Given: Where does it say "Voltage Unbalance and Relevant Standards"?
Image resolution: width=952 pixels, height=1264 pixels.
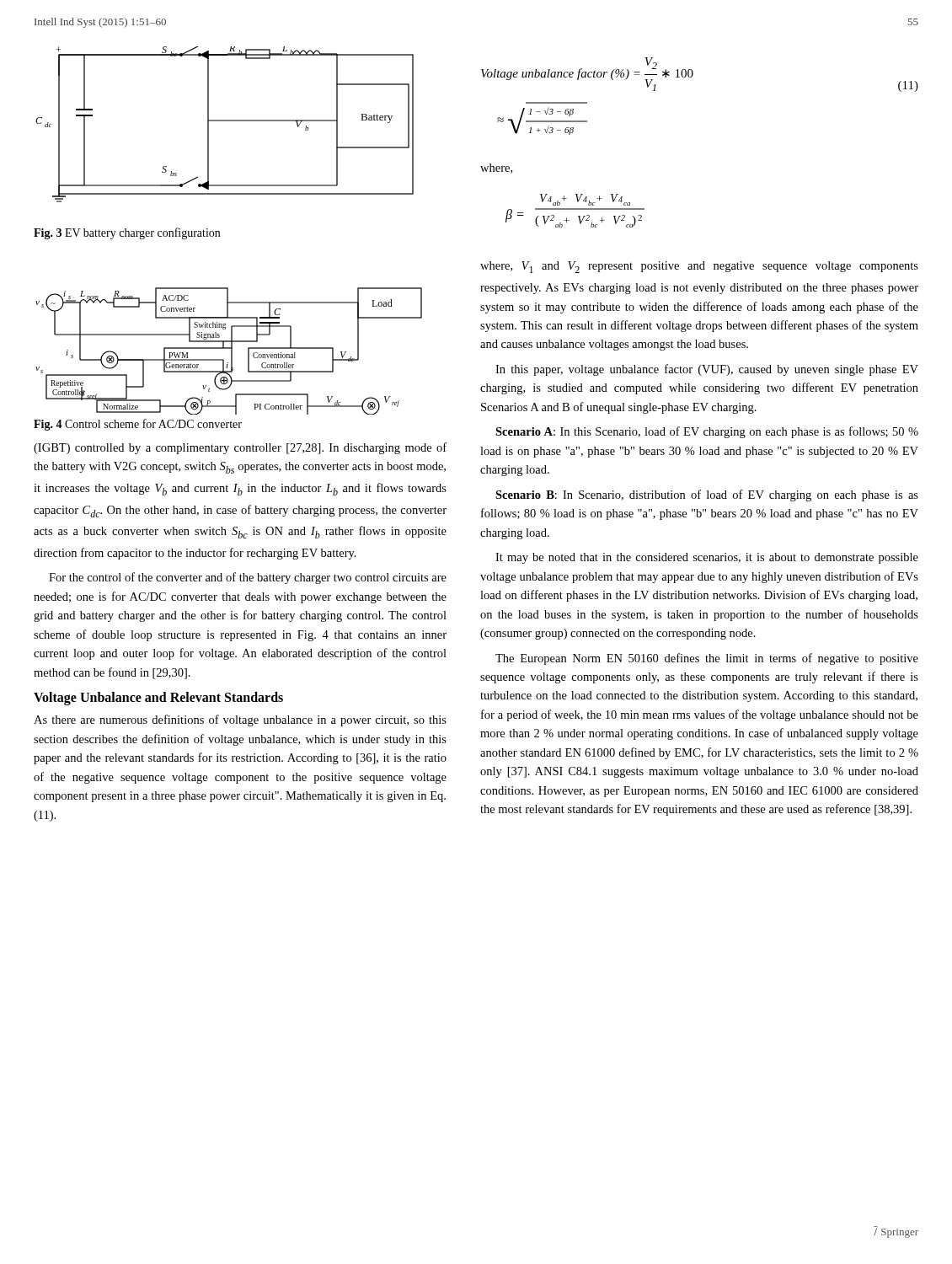Looking at the screenshot, I should point(159,697).
